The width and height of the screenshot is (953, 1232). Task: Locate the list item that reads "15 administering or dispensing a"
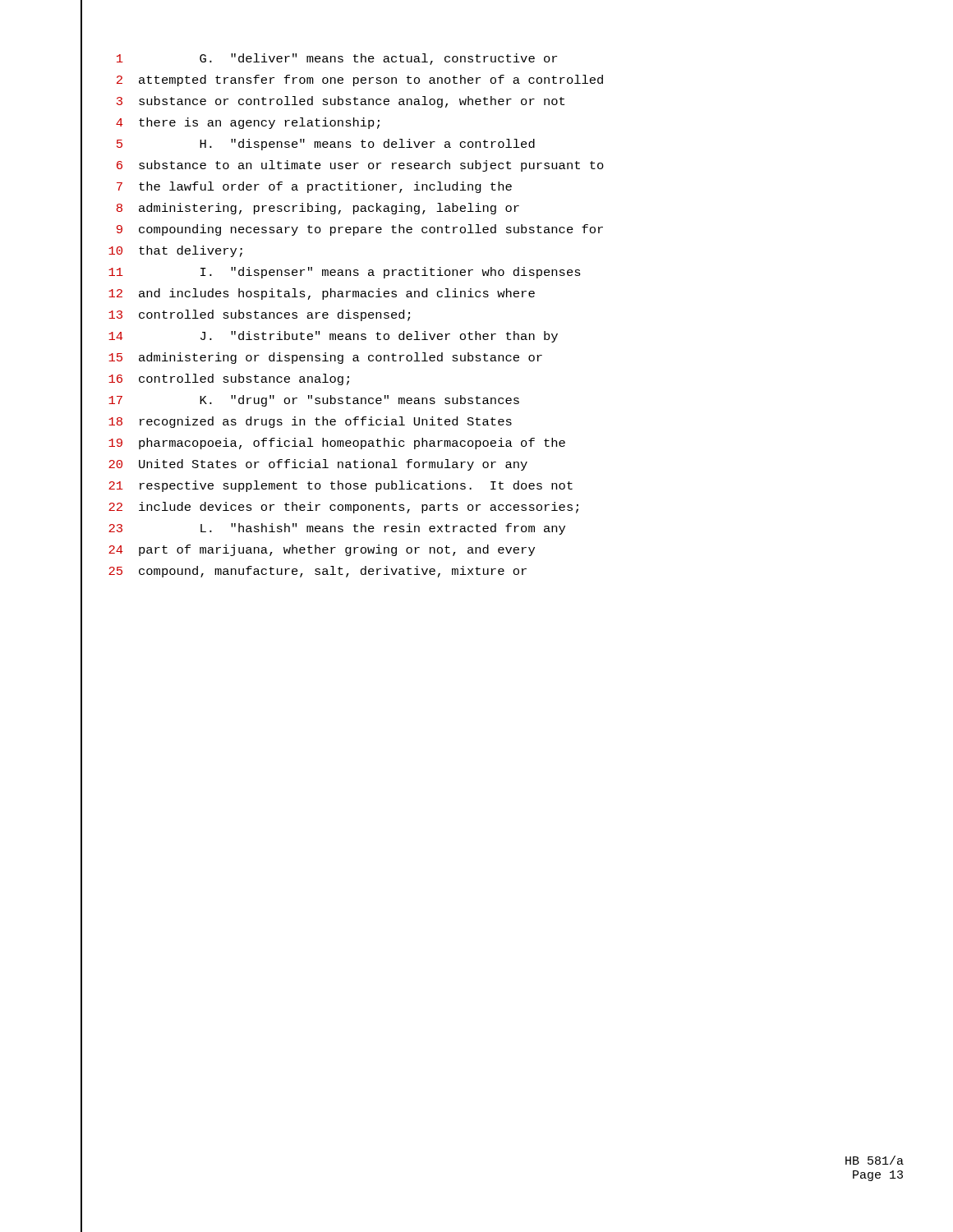444,358
